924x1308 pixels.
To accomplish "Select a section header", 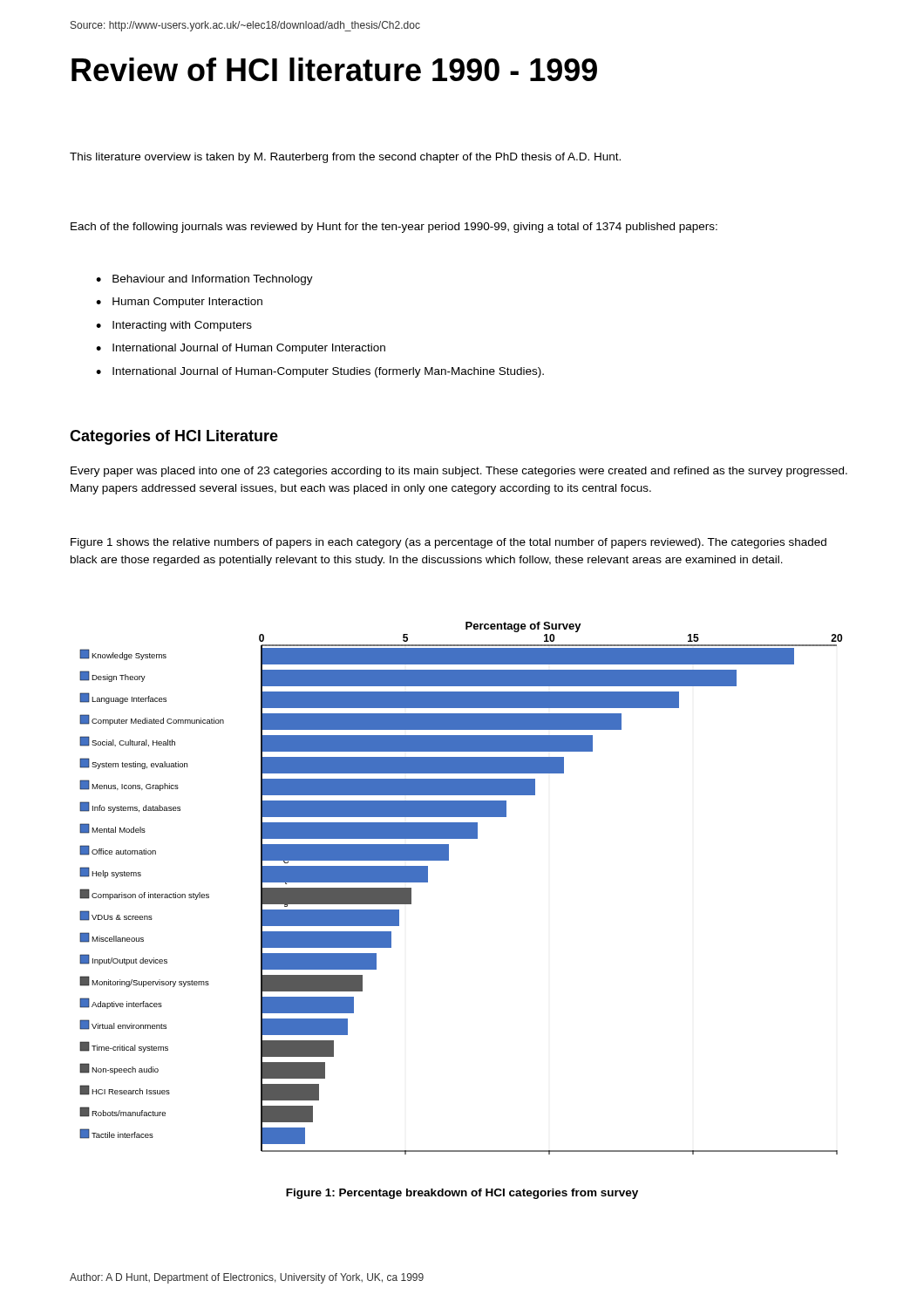I will (x=462, y=436).
